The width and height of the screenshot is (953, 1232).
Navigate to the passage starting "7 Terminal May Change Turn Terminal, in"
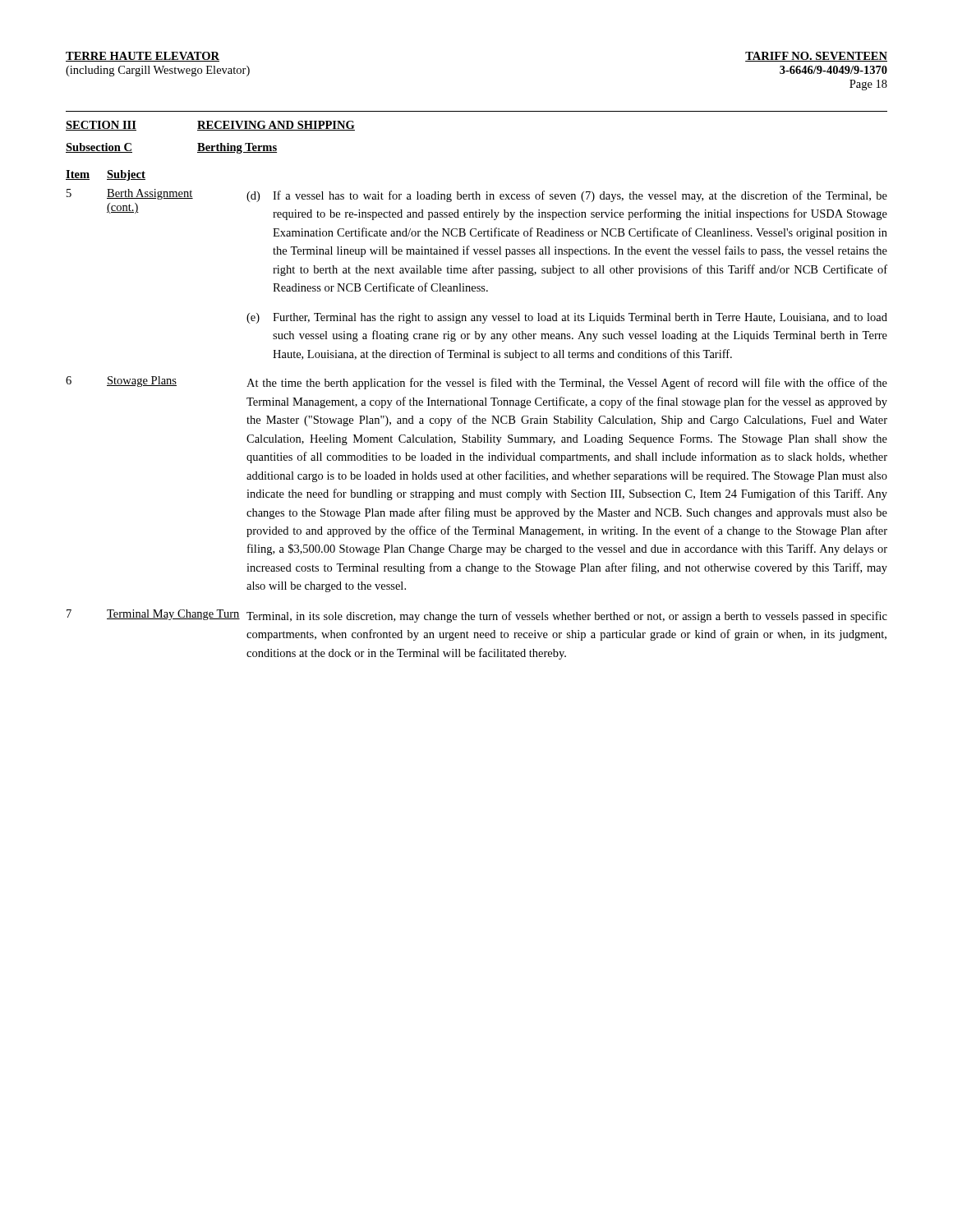476,635
